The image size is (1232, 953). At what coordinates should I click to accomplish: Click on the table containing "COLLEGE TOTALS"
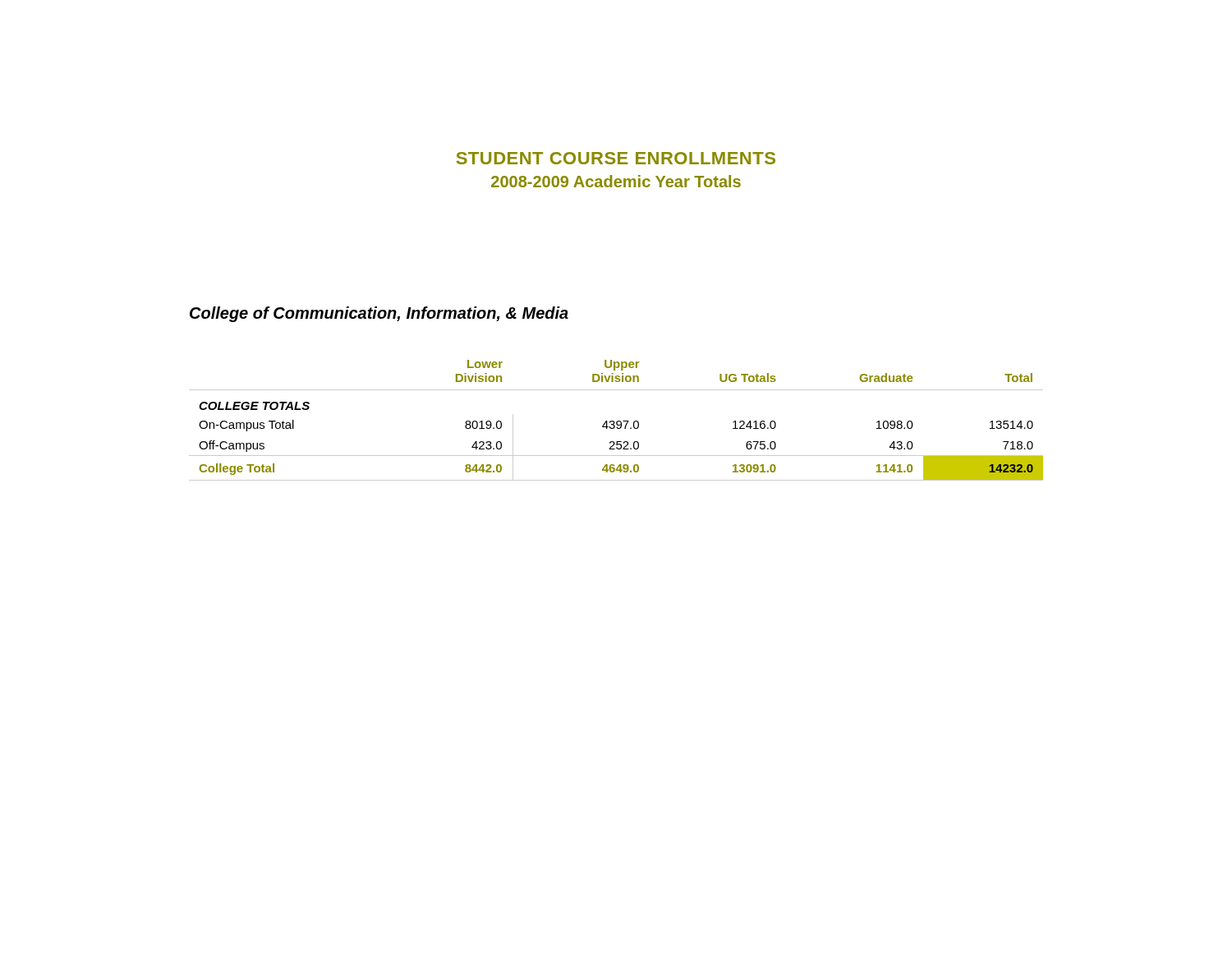616,417
